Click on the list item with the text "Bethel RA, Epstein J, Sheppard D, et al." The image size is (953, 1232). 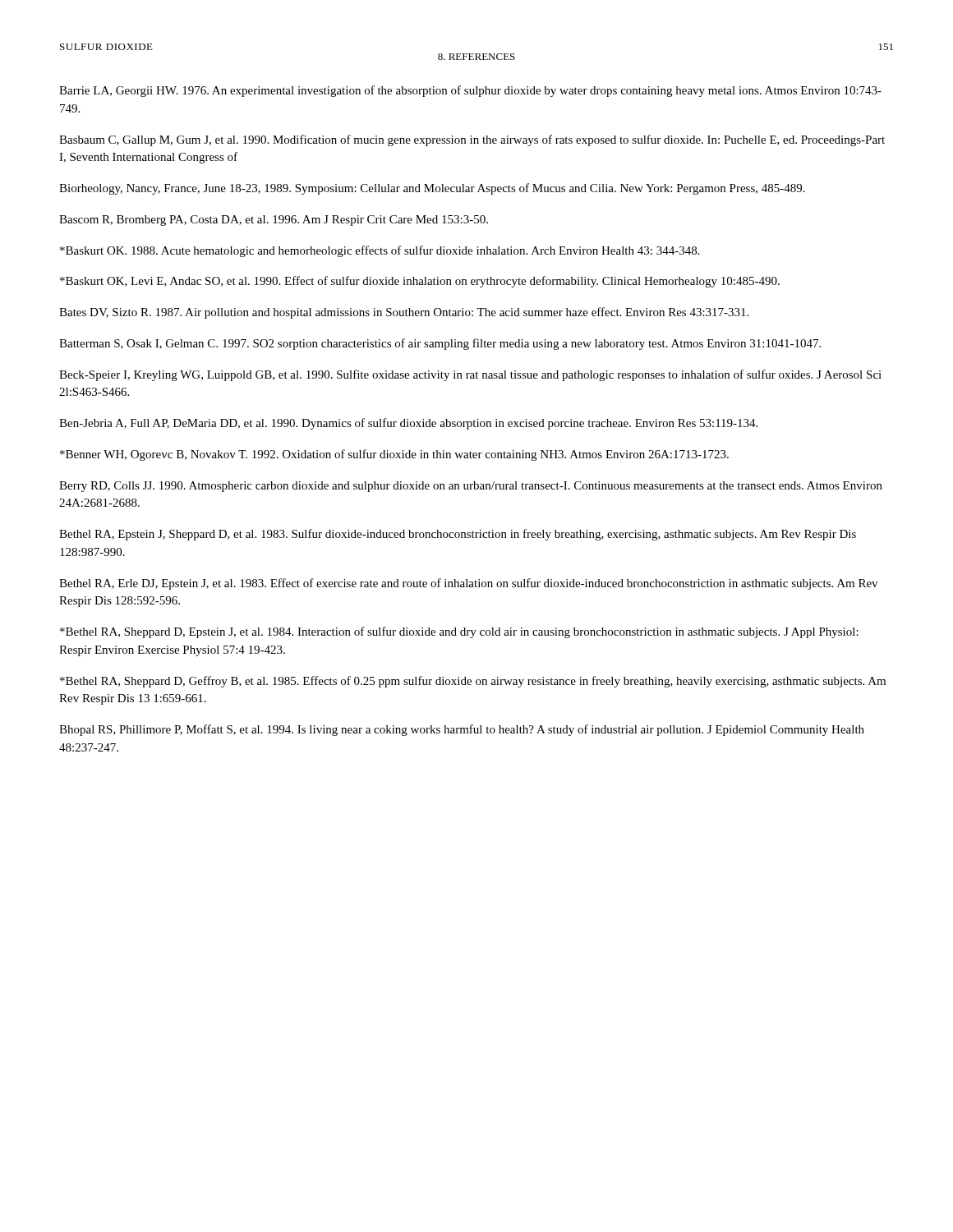pos(458,543)
